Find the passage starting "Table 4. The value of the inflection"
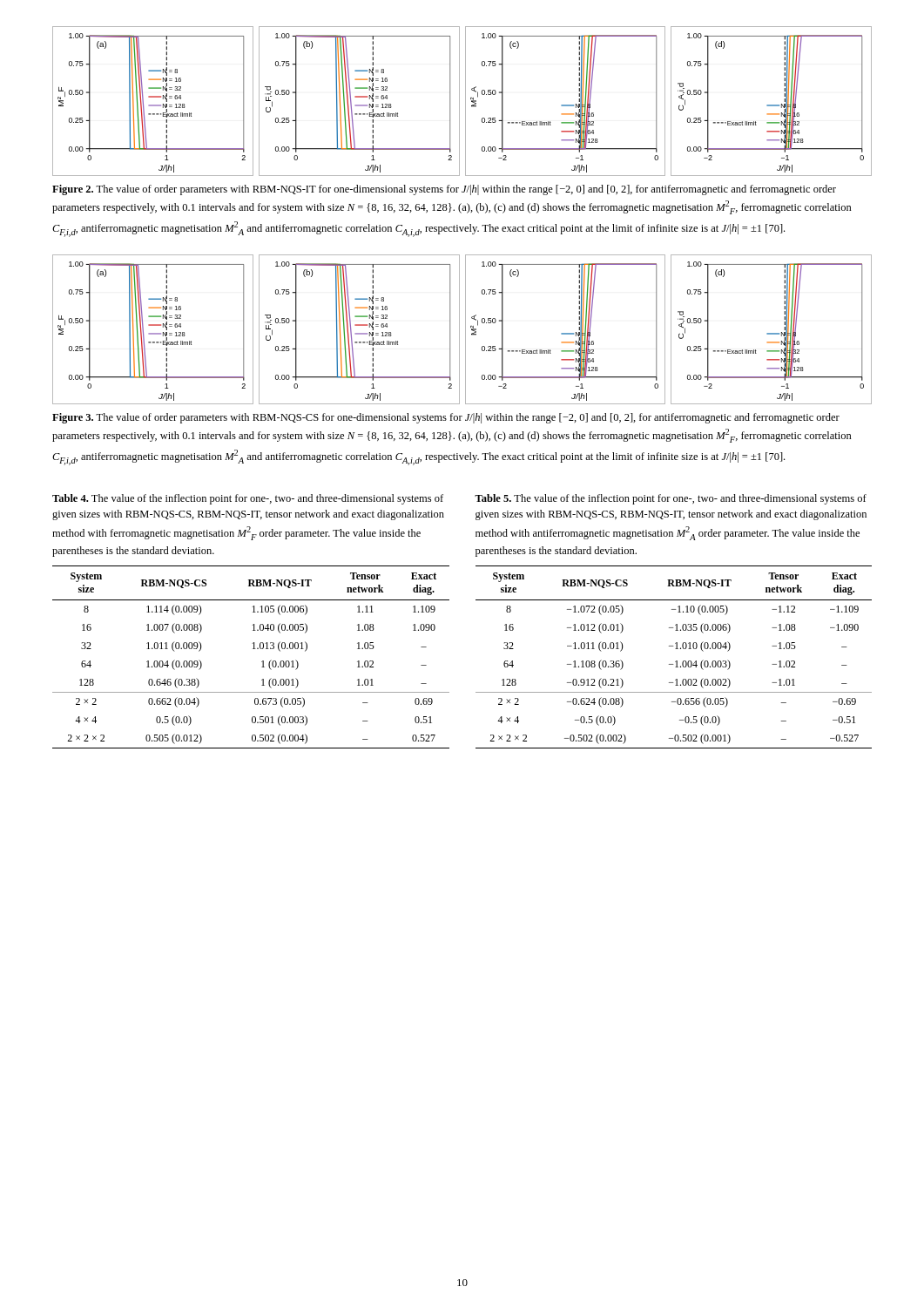Image resolution: width=924 pixels, height=1307 pixels. pyautogui.click(x=248, y=525)
